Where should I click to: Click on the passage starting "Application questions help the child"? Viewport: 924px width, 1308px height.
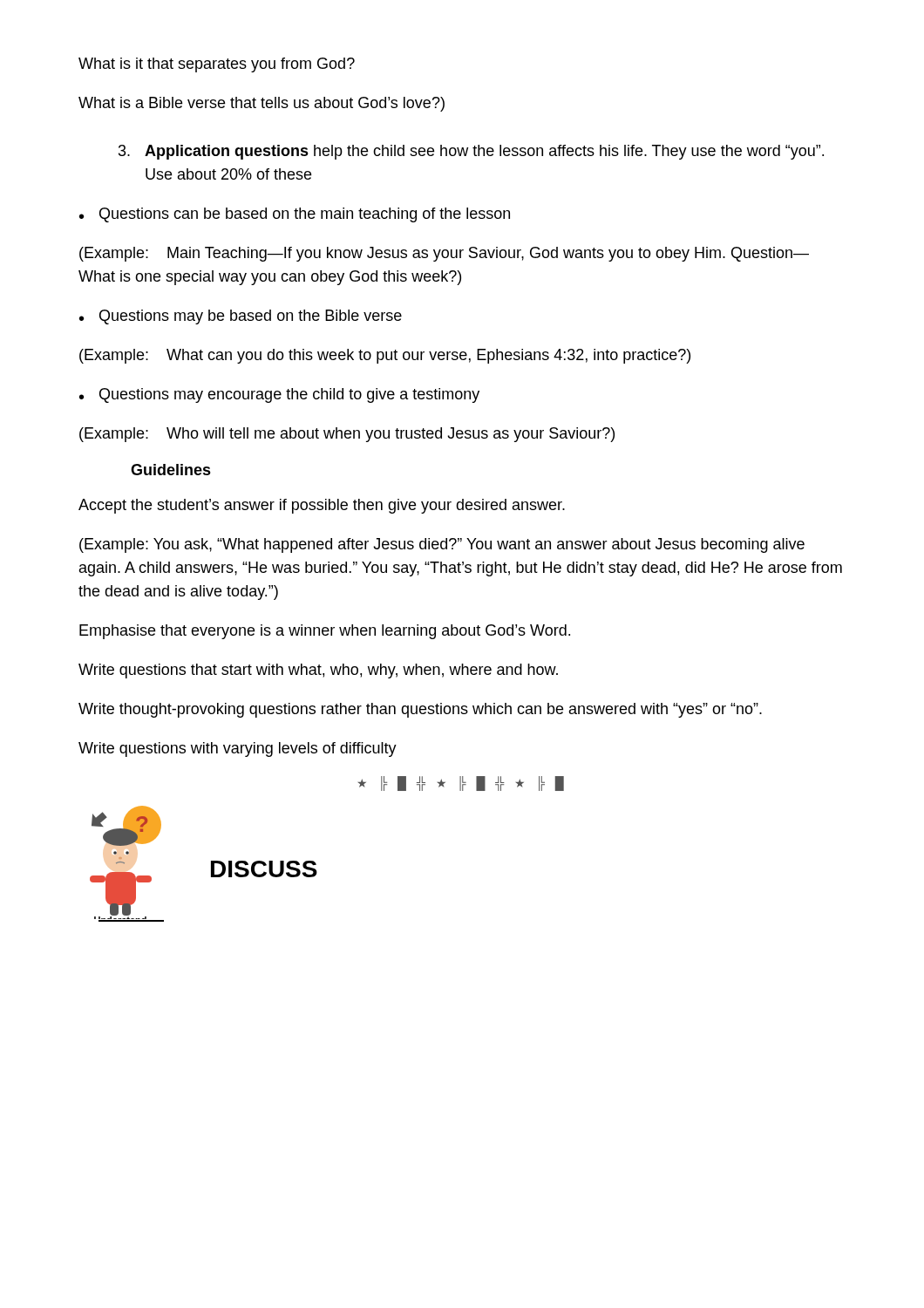(x=462, y=163)
